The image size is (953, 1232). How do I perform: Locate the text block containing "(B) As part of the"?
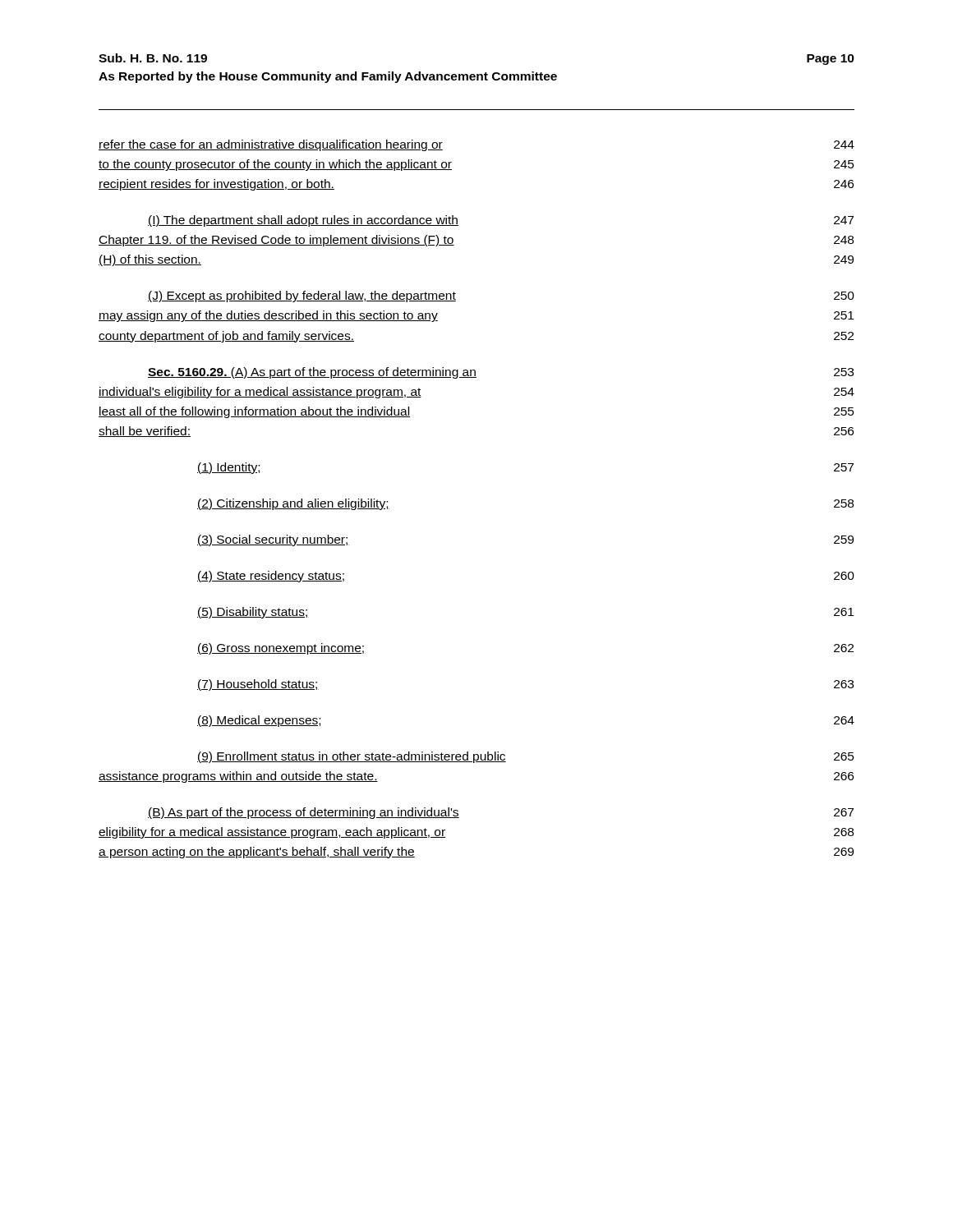tap(310, 813)
